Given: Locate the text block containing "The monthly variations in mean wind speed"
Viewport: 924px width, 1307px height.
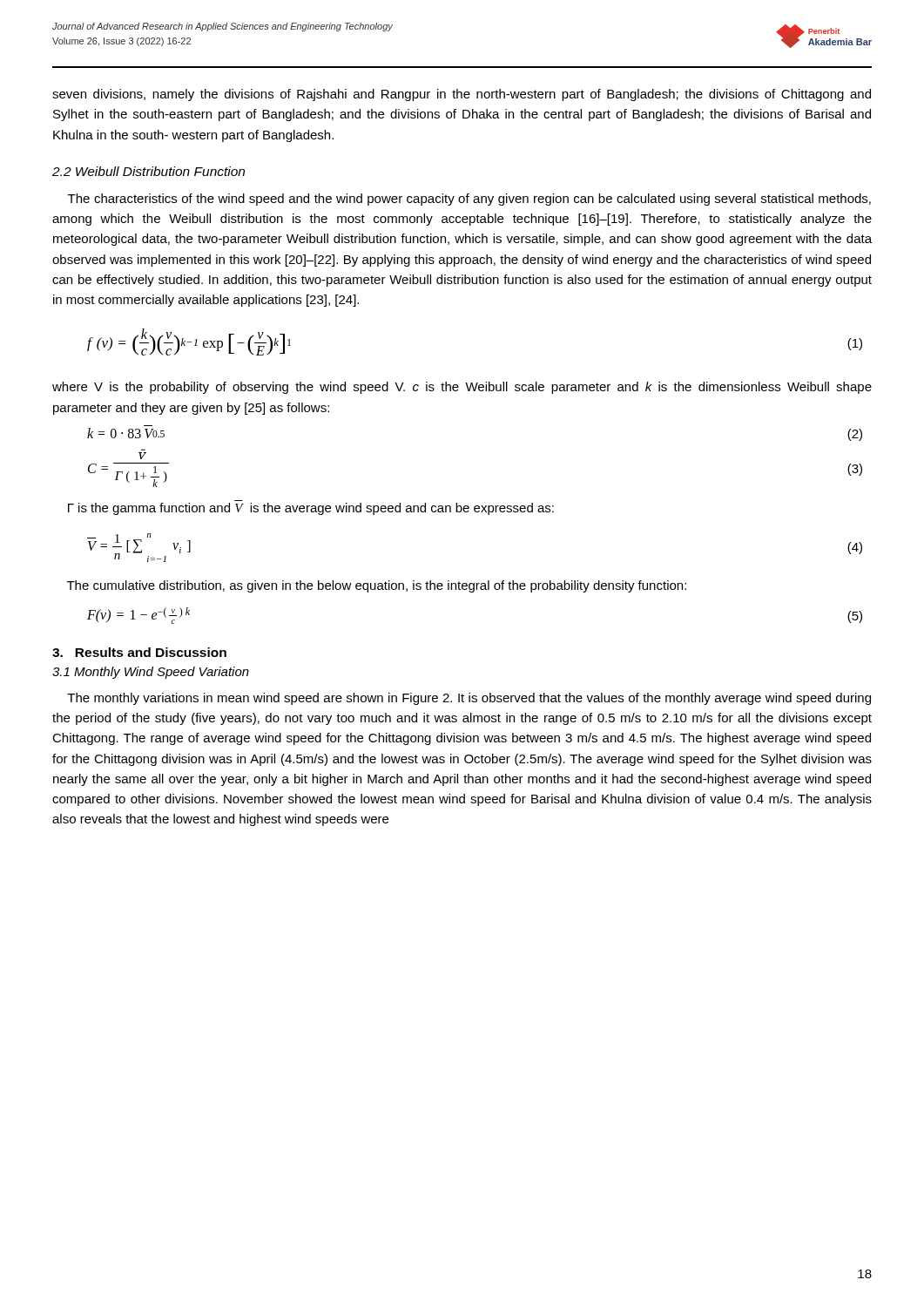Looking at the screenshot, I should tap(462, 758).
